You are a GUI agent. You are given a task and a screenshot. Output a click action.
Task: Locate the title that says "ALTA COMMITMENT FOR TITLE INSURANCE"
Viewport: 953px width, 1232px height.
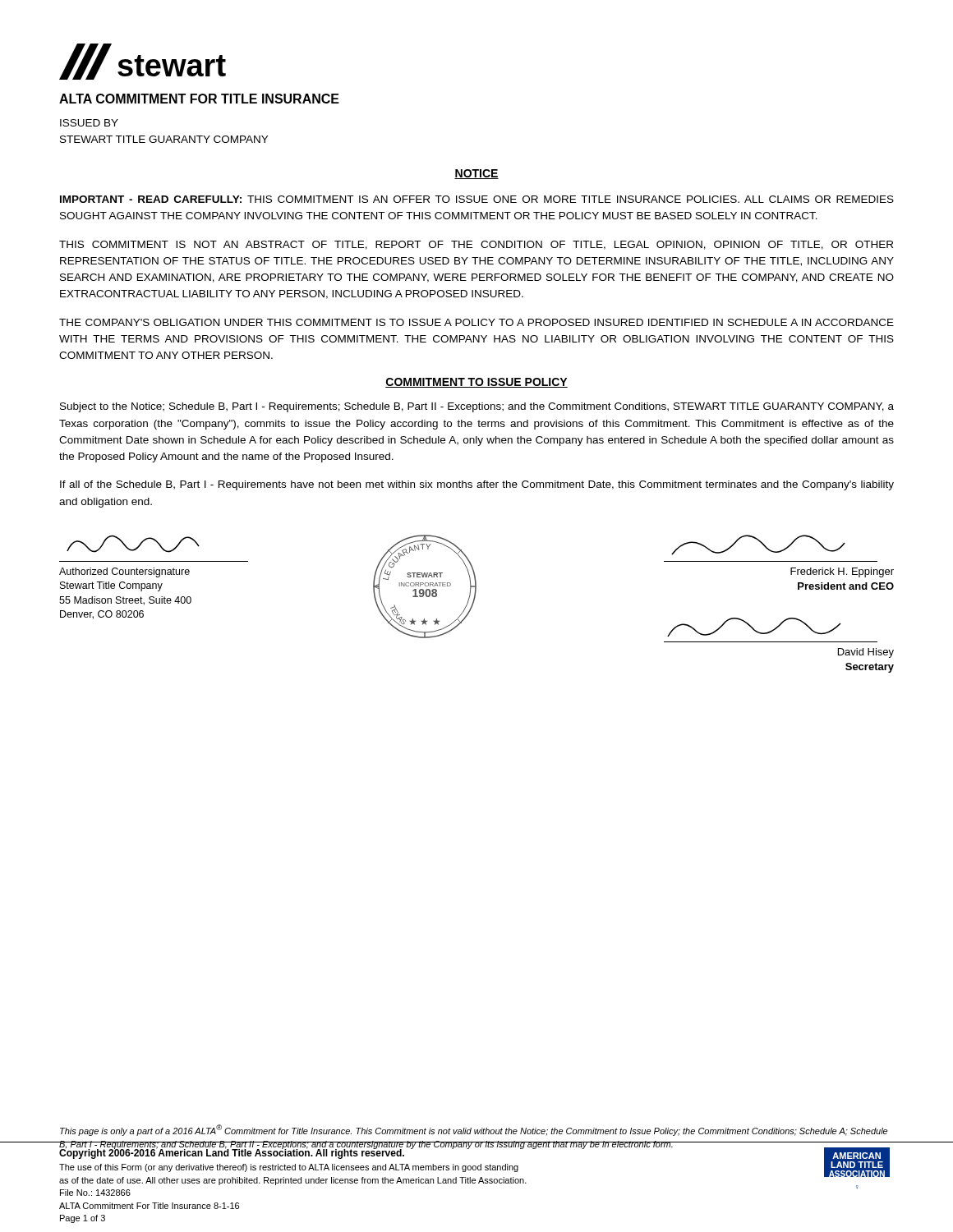click(199, 99)
